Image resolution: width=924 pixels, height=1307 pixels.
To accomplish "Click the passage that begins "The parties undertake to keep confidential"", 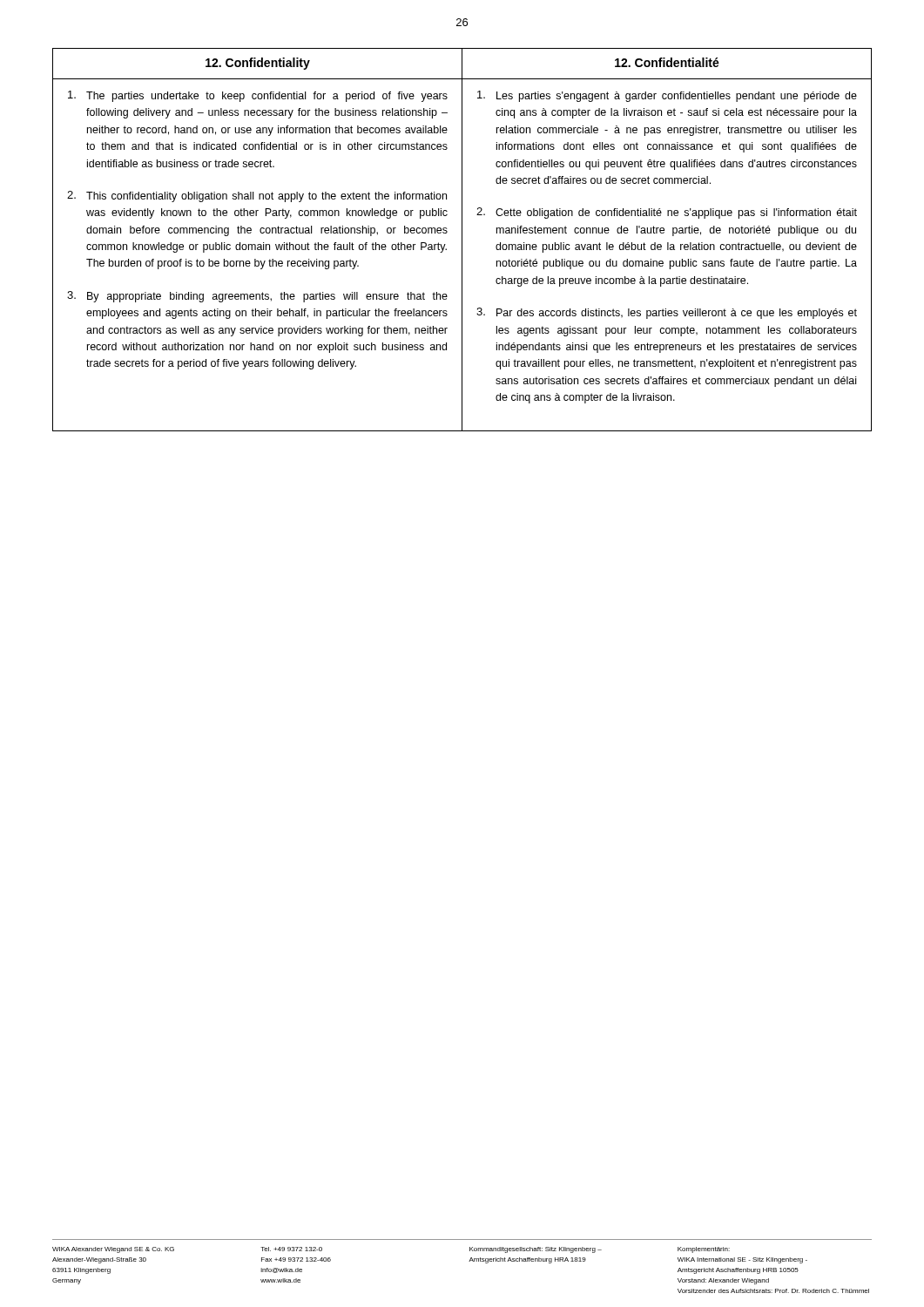I will tap(257, 130).
